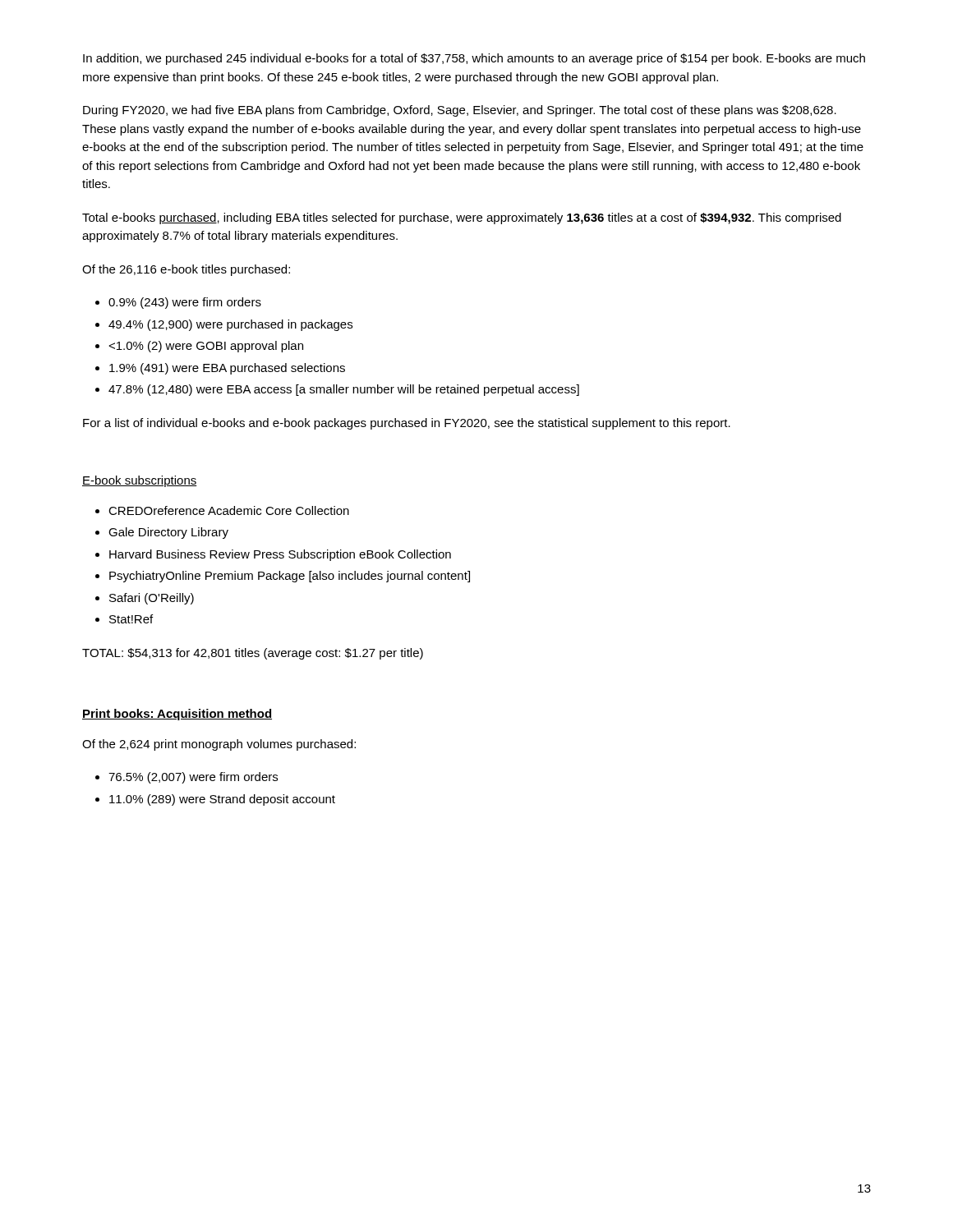Select the section header that reads "Print books: Acquisition method"
This screenshot has height=1232, width=953.
(x=177, y=713)
